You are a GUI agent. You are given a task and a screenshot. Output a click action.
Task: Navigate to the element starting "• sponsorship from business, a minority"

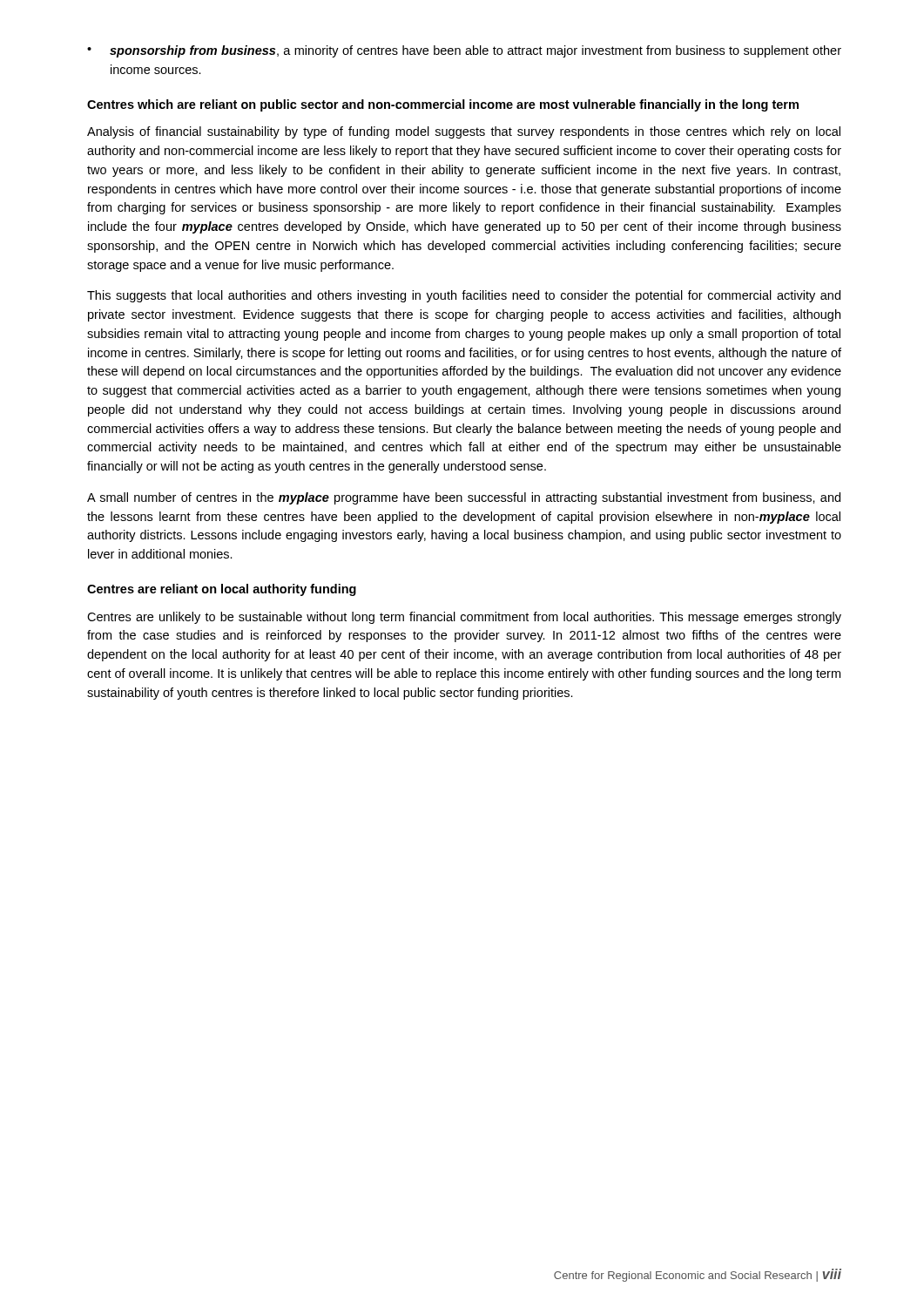coord(464,61)
